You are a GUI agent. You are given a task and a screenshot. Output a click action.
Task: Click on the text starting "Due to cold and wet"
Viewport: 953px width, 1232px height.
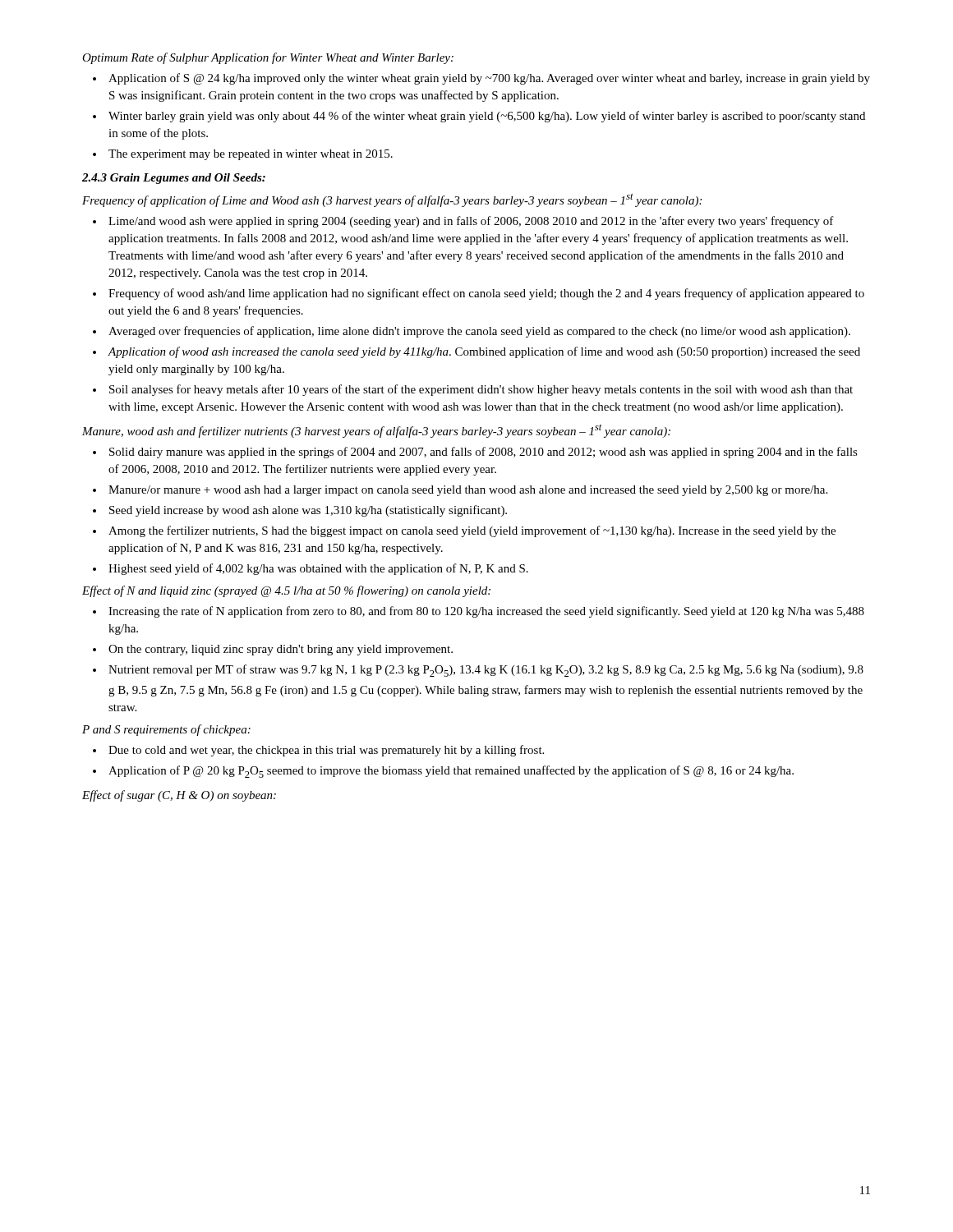click(x=327, y=749)
